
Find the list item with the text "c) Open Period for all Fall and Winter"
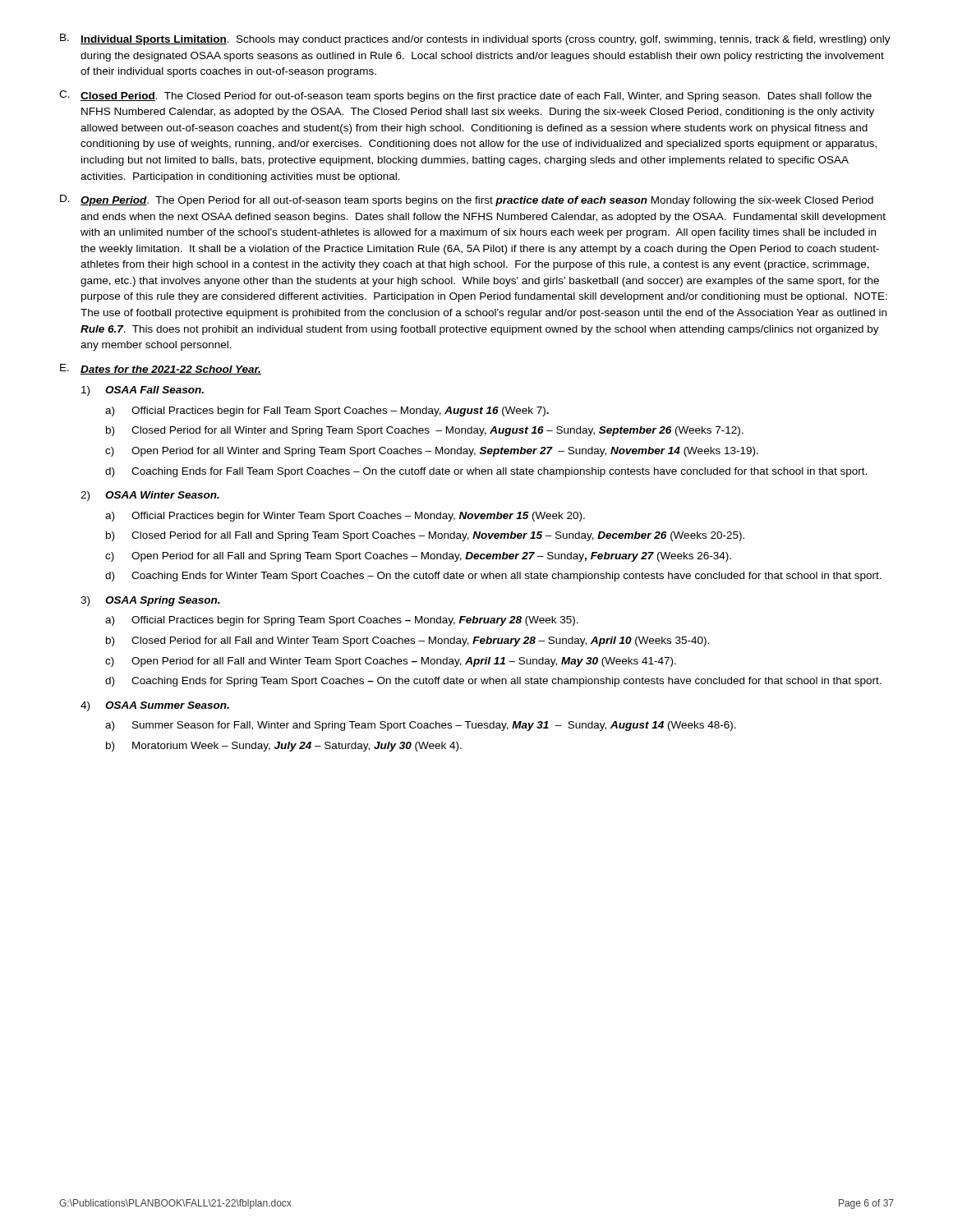pos(499,661)
